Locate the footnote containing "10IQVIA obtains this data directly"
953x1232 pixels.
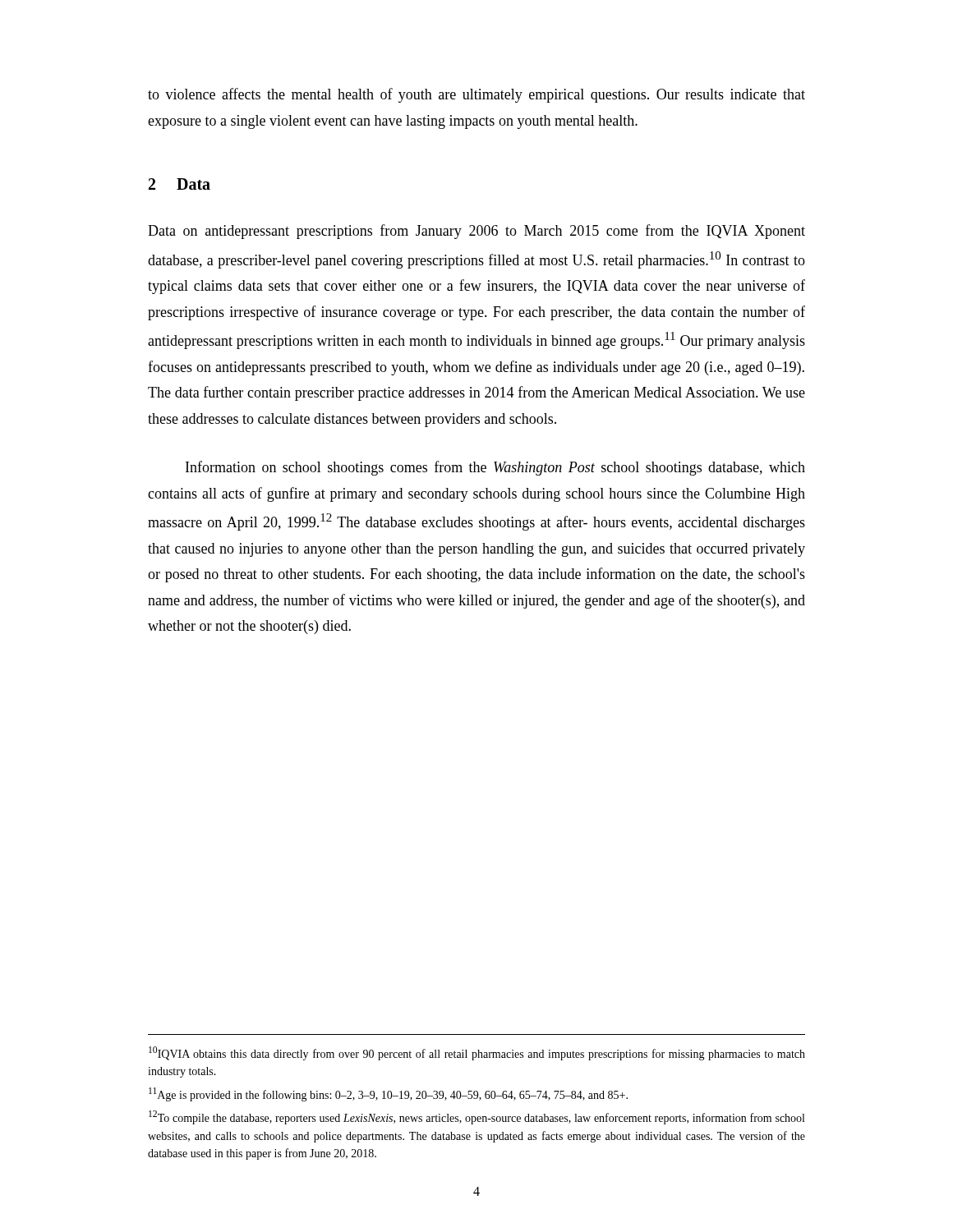click(x=476, y=1061)
